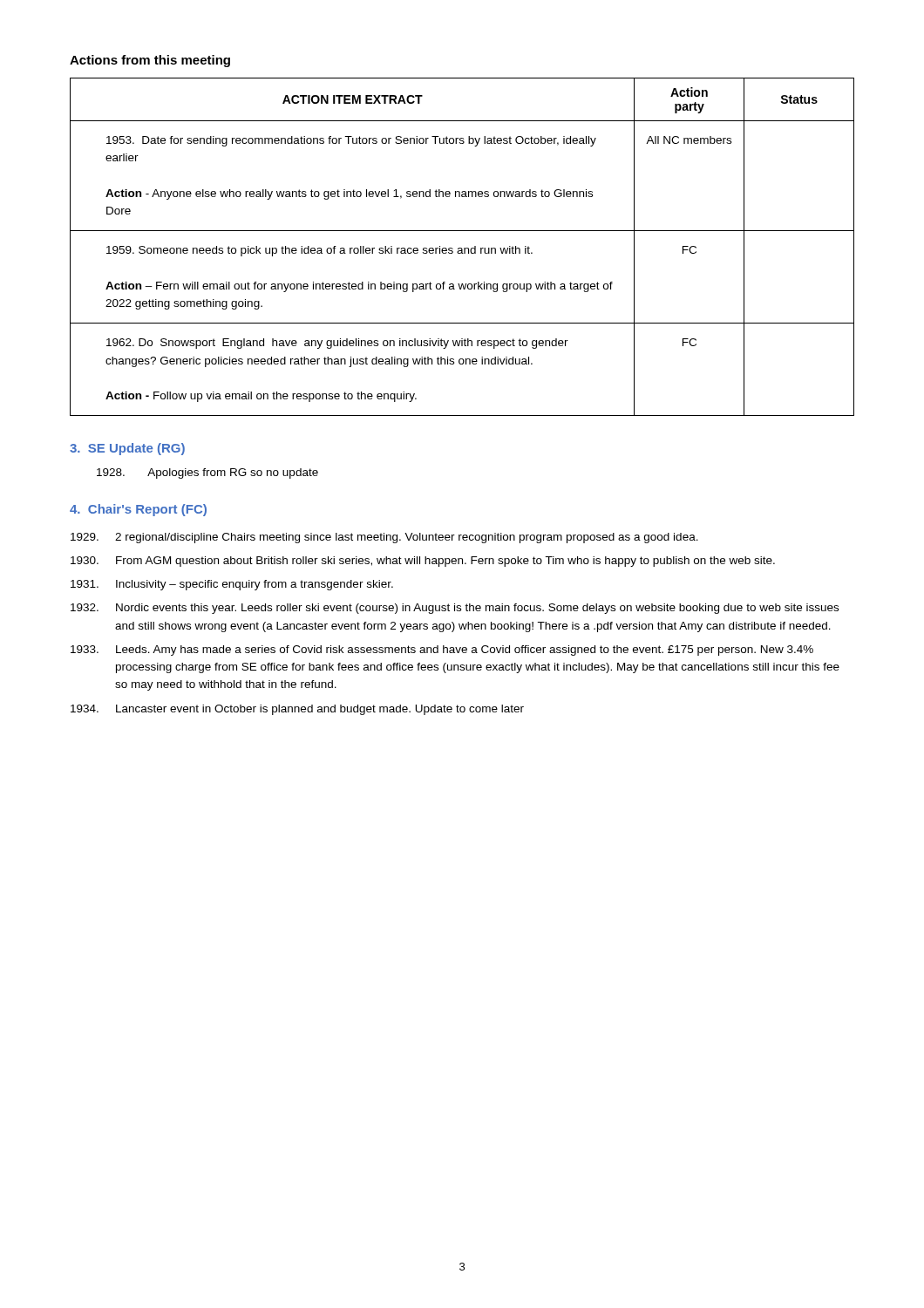The height and width of the screenshot is (1308, 924).
Task: Click on the section header containing "Actions from this meeting"
Action: (150, 60)
